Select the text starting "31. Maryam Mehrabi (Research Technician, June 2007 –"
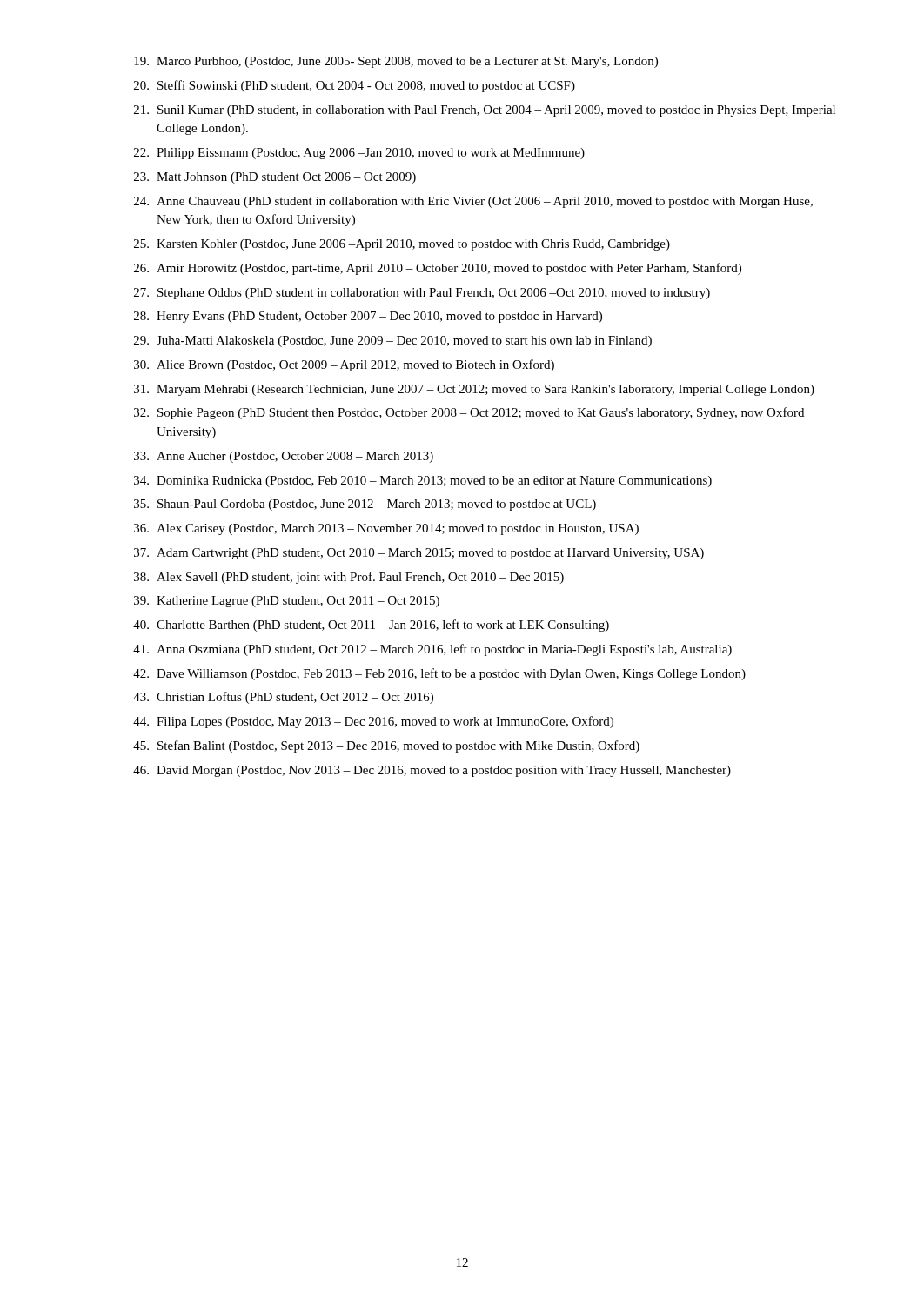Viewport: 924px width, 1305px height. (x=475, y=389)
